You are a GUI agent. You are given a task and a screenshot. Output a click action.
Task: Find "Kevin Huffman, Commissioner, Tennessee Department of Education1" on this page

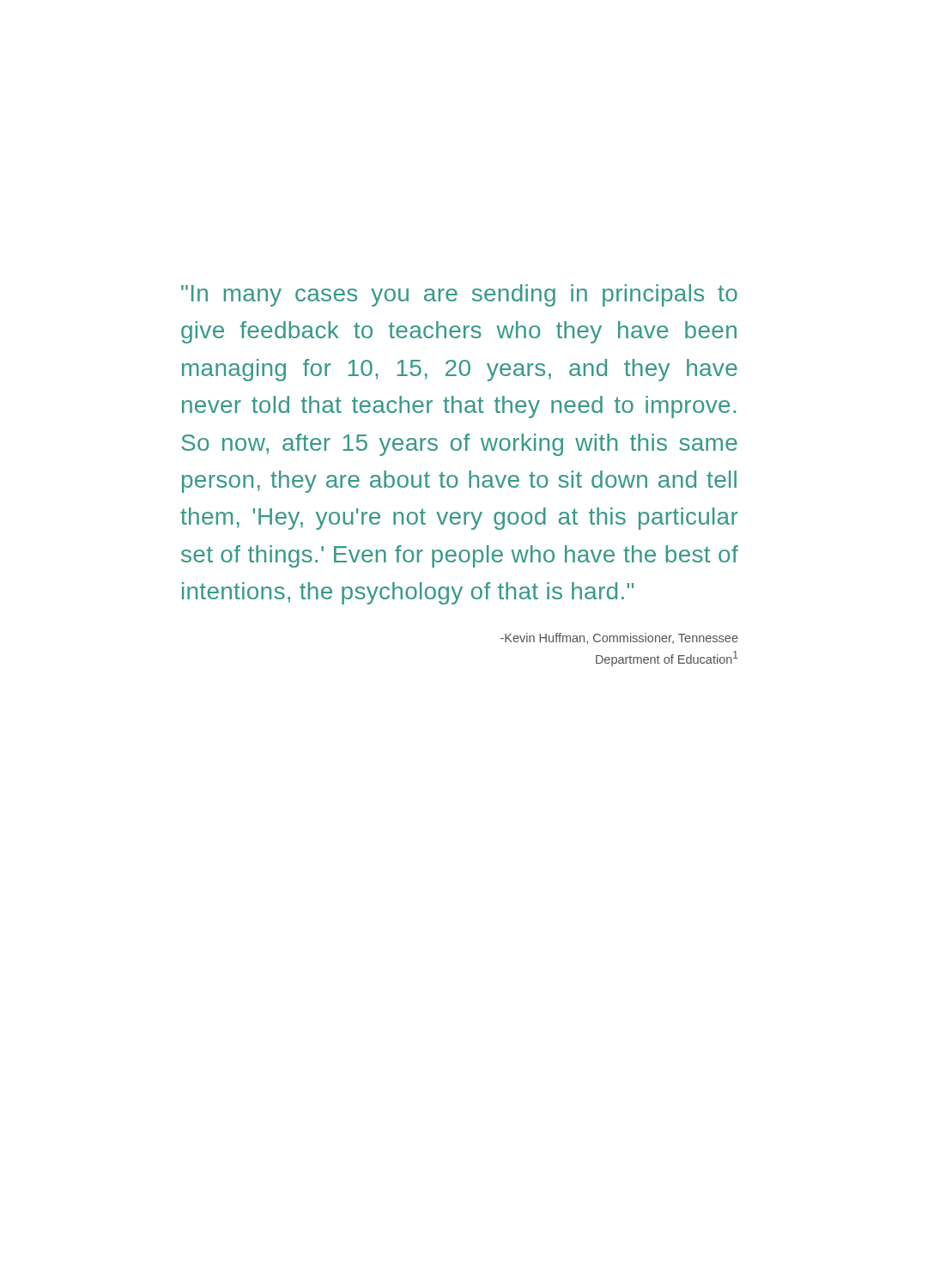(x=619, y=649)
